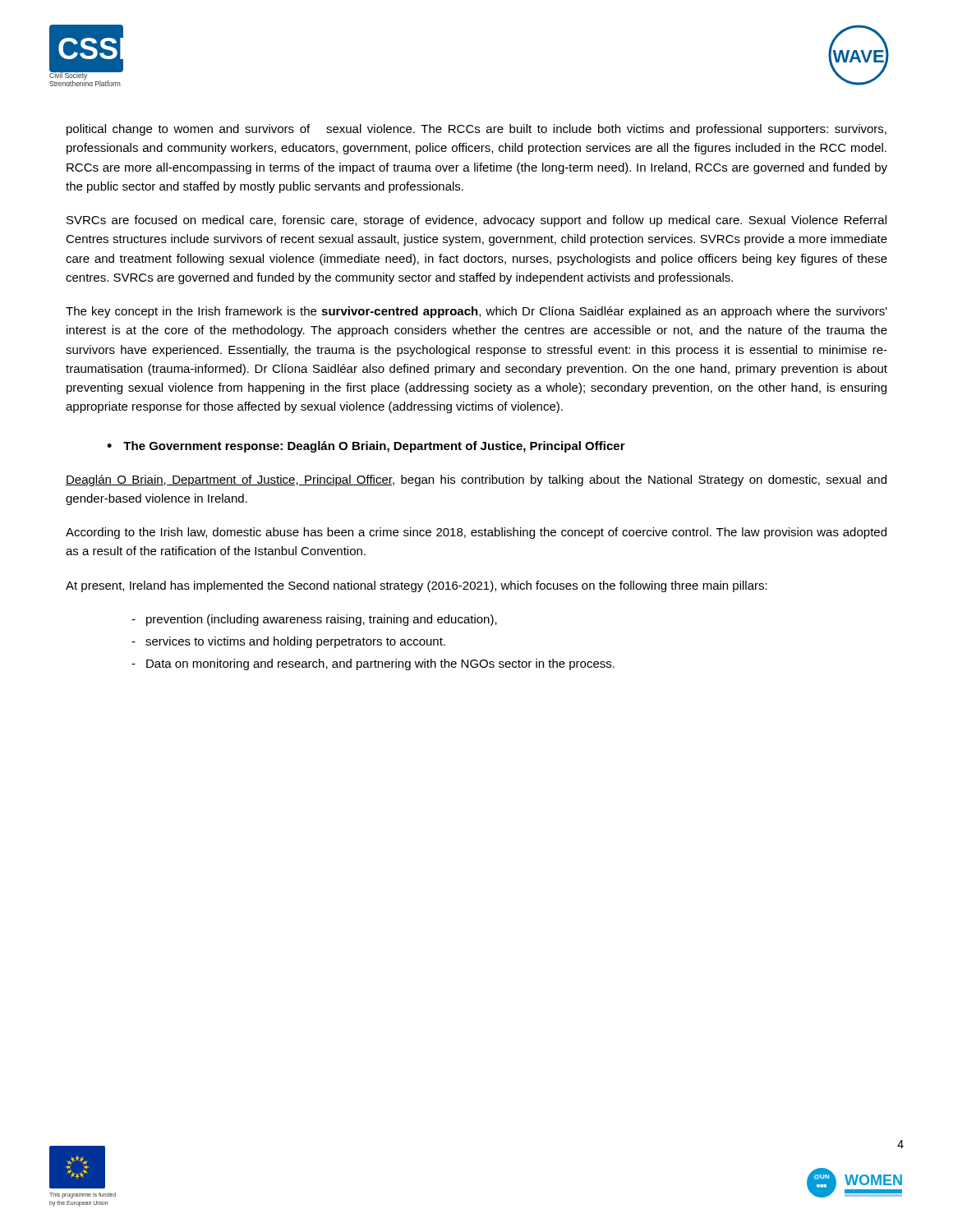Locate the text block containing "Deaglán O Briain, Department of Justice,"
Viewport: 953px width, 1232px height.
[x=476, y=489]
